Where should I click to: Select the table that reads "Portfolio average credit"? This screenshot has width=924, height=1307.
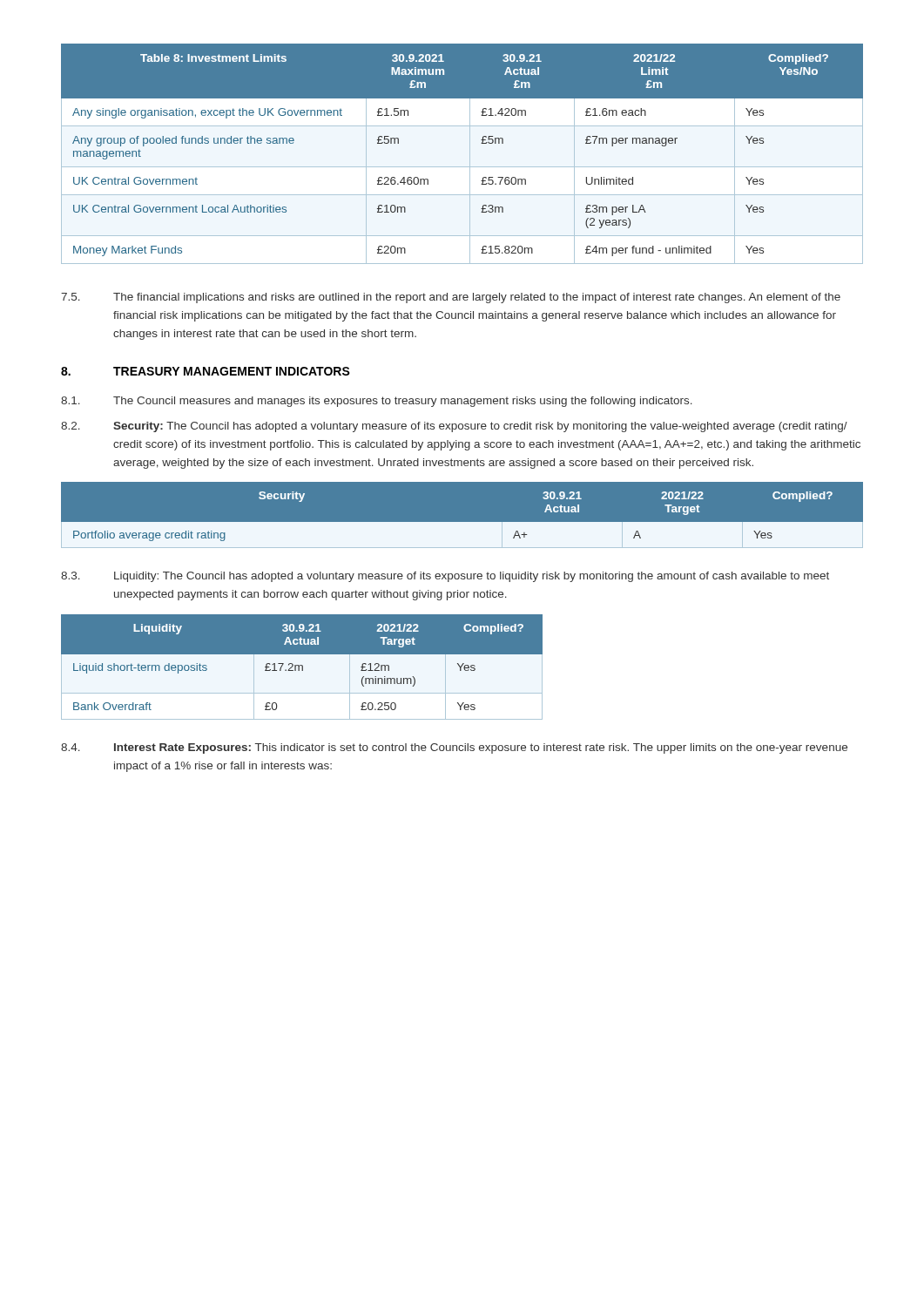(462, 515)
